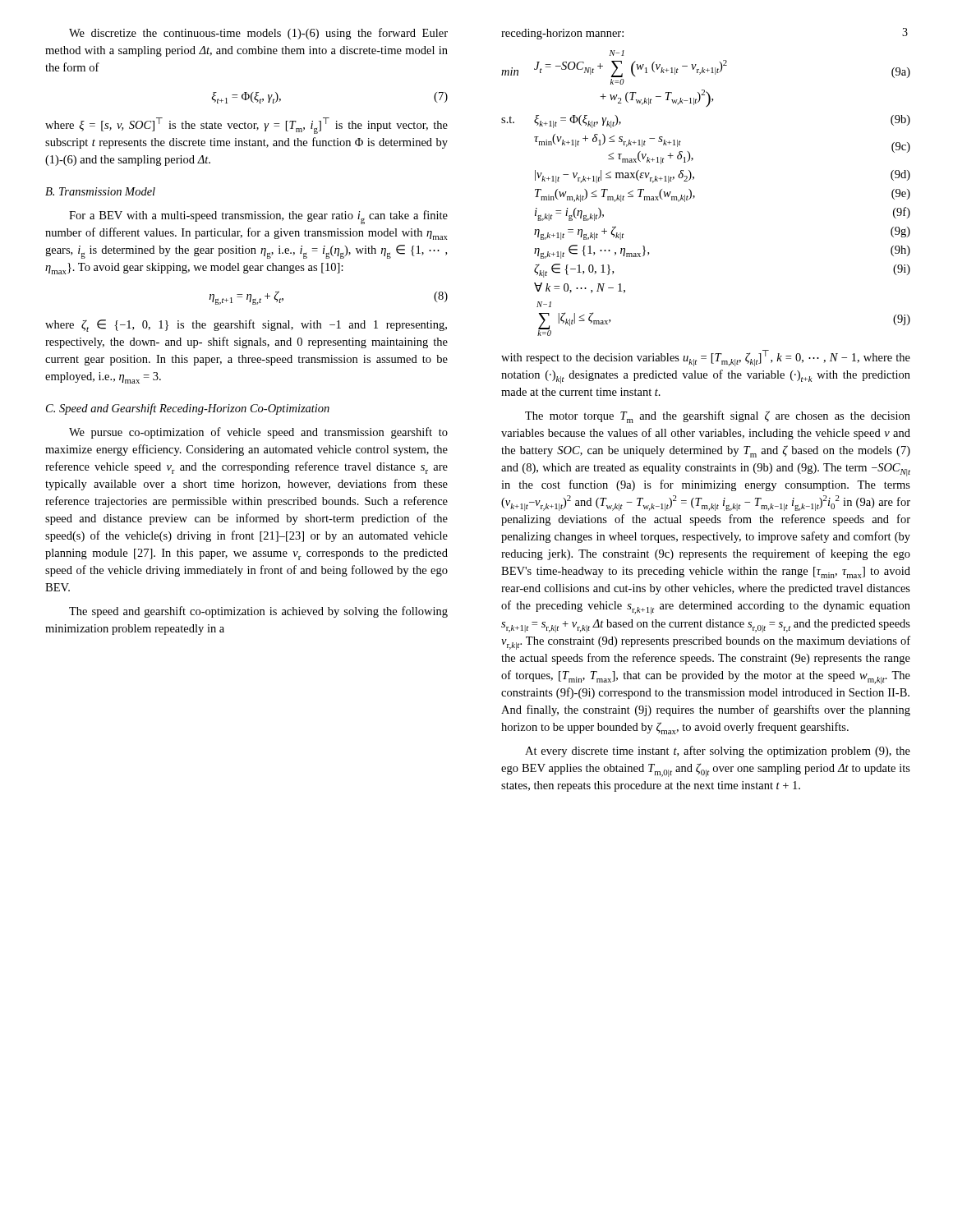
Task: Locate the block of text that opens with "We pursue co-optimization of vehicle speed and transmission"
Action: [246, 510]
